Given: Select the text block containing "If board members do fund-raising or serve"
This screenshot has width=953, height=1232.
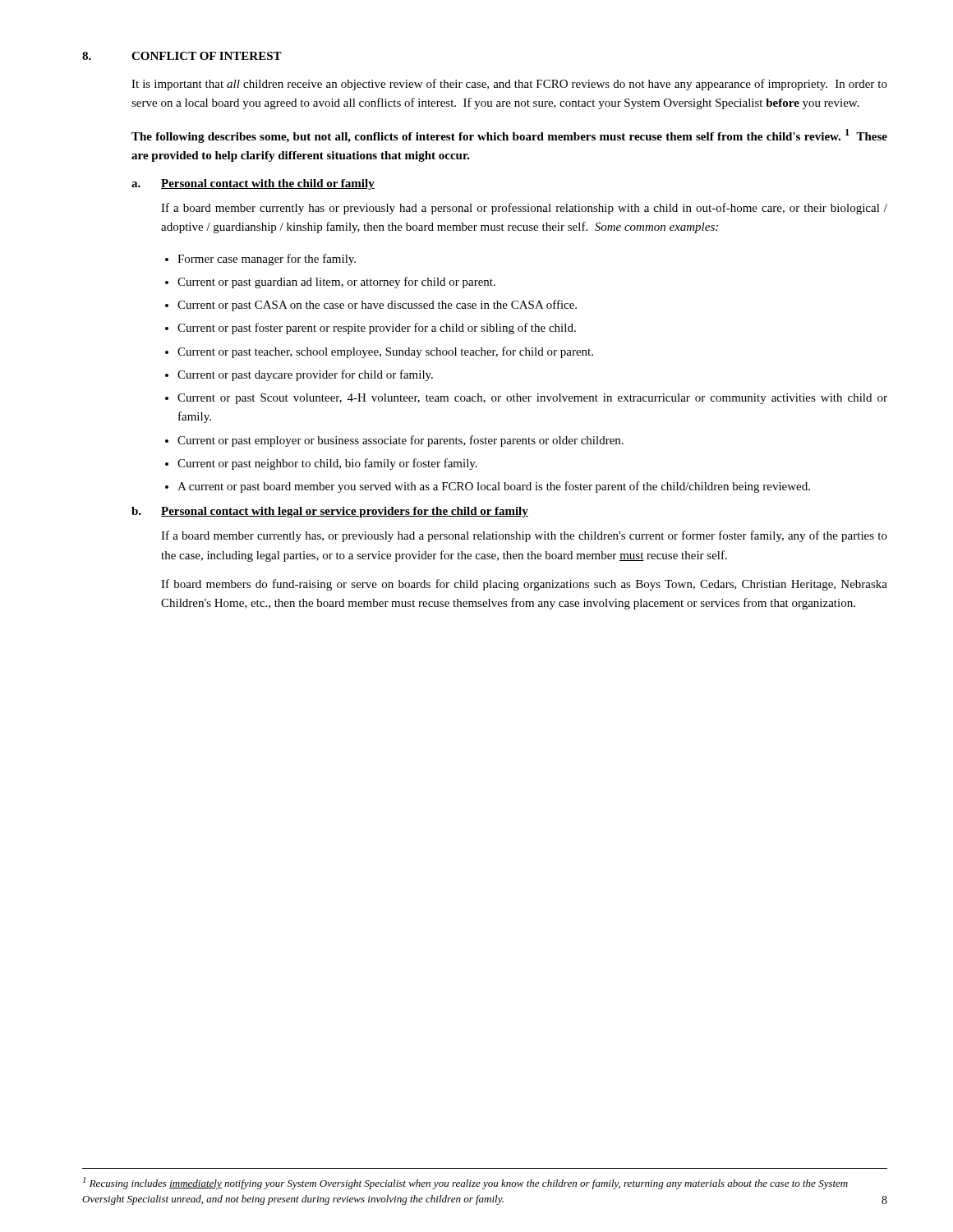Looking at the screenshot, I should click(524, 593).
